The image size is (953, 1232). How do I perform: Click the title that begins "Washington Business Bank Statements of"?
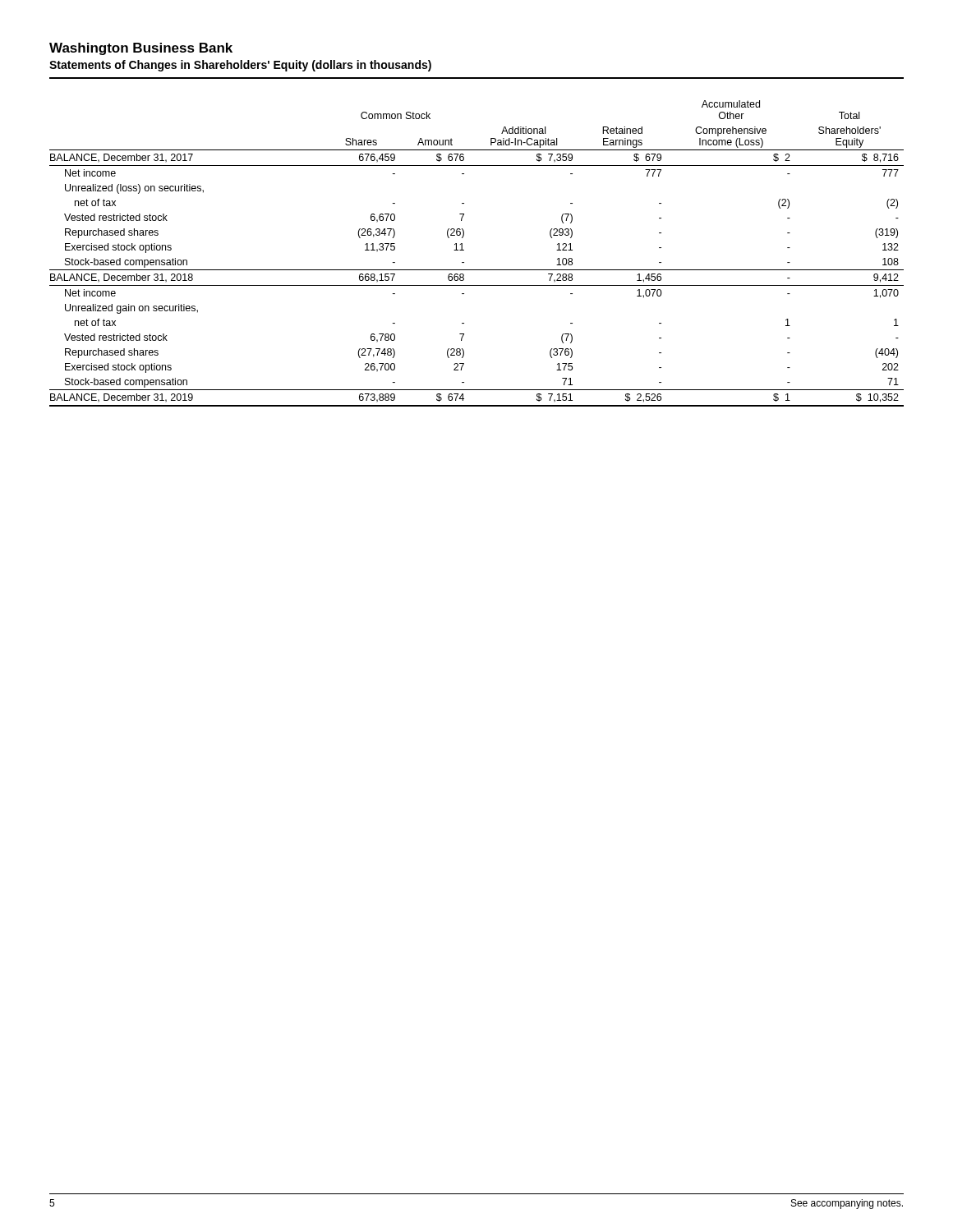coord(141,49)
